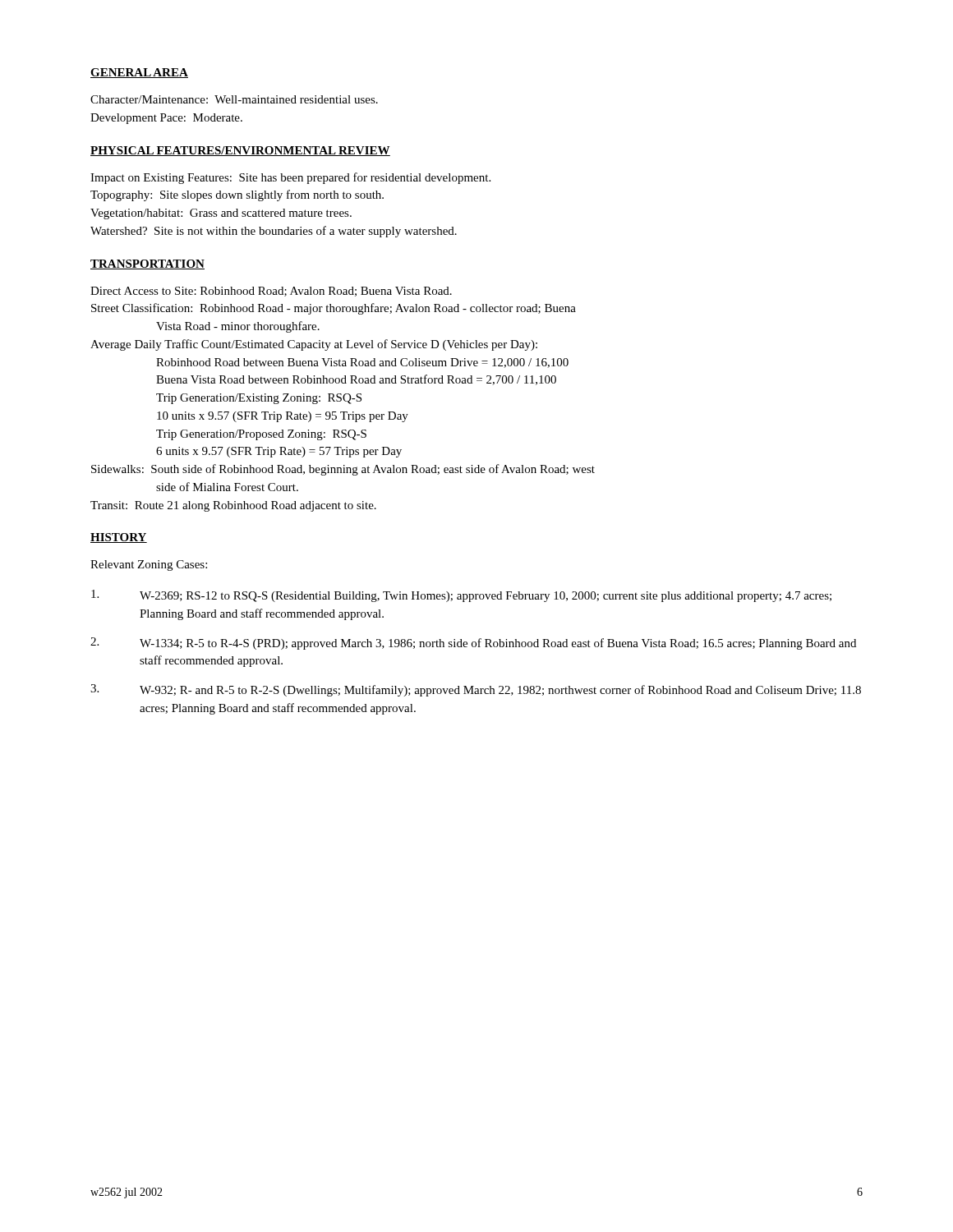Find the region starting "Character/Maintenance: Well-maintained residential uses. Development"
The width and height of the screenshot is (953, 1232).
click(x=234, y=108)
